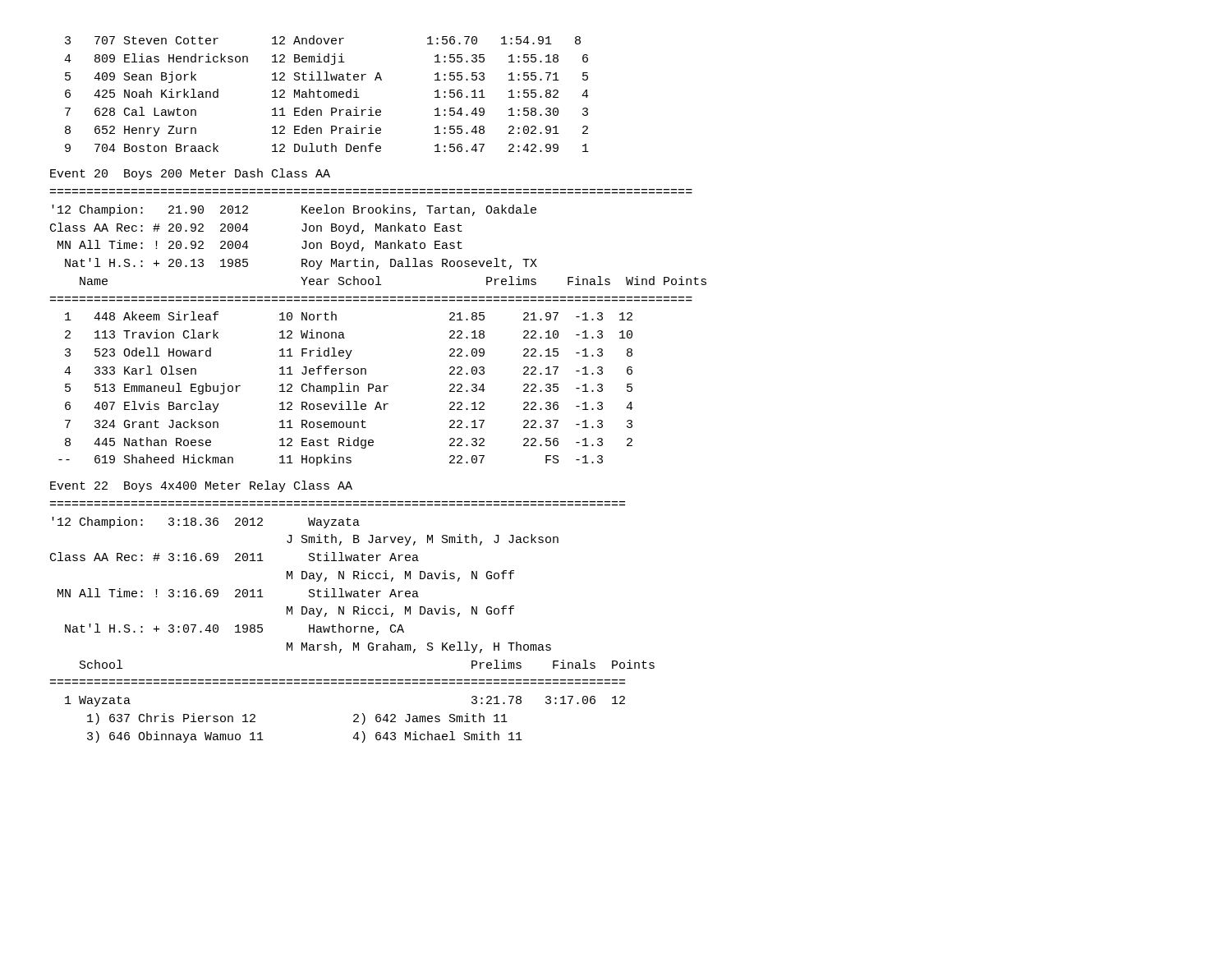1232x953 pixels.
Task: Point to the element starting "Event 22 Boys 4x400 Meter"
Action: point(74,486)
